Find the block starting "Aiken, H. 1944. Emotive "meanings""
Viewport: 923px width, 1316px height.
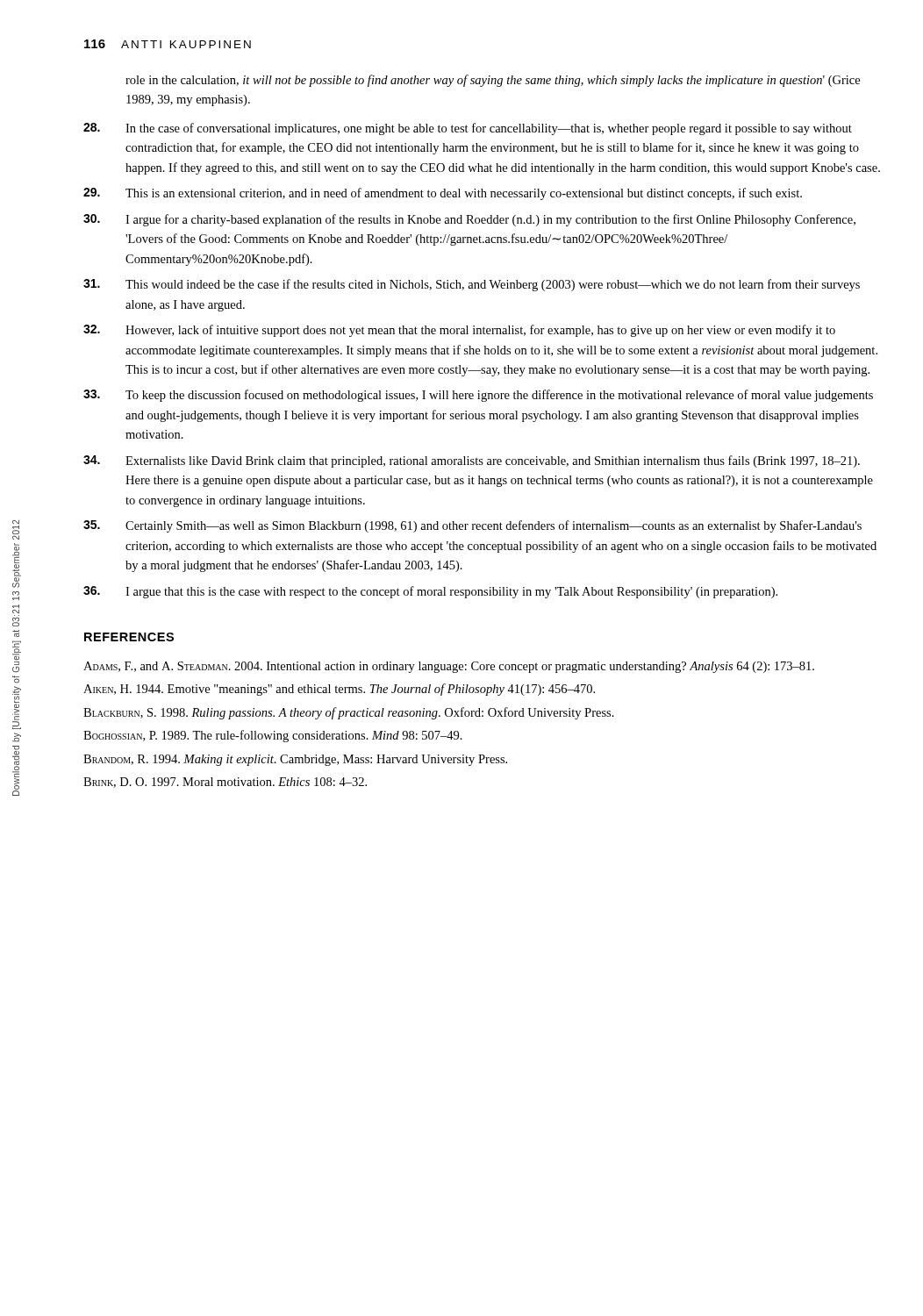(340, 689)
